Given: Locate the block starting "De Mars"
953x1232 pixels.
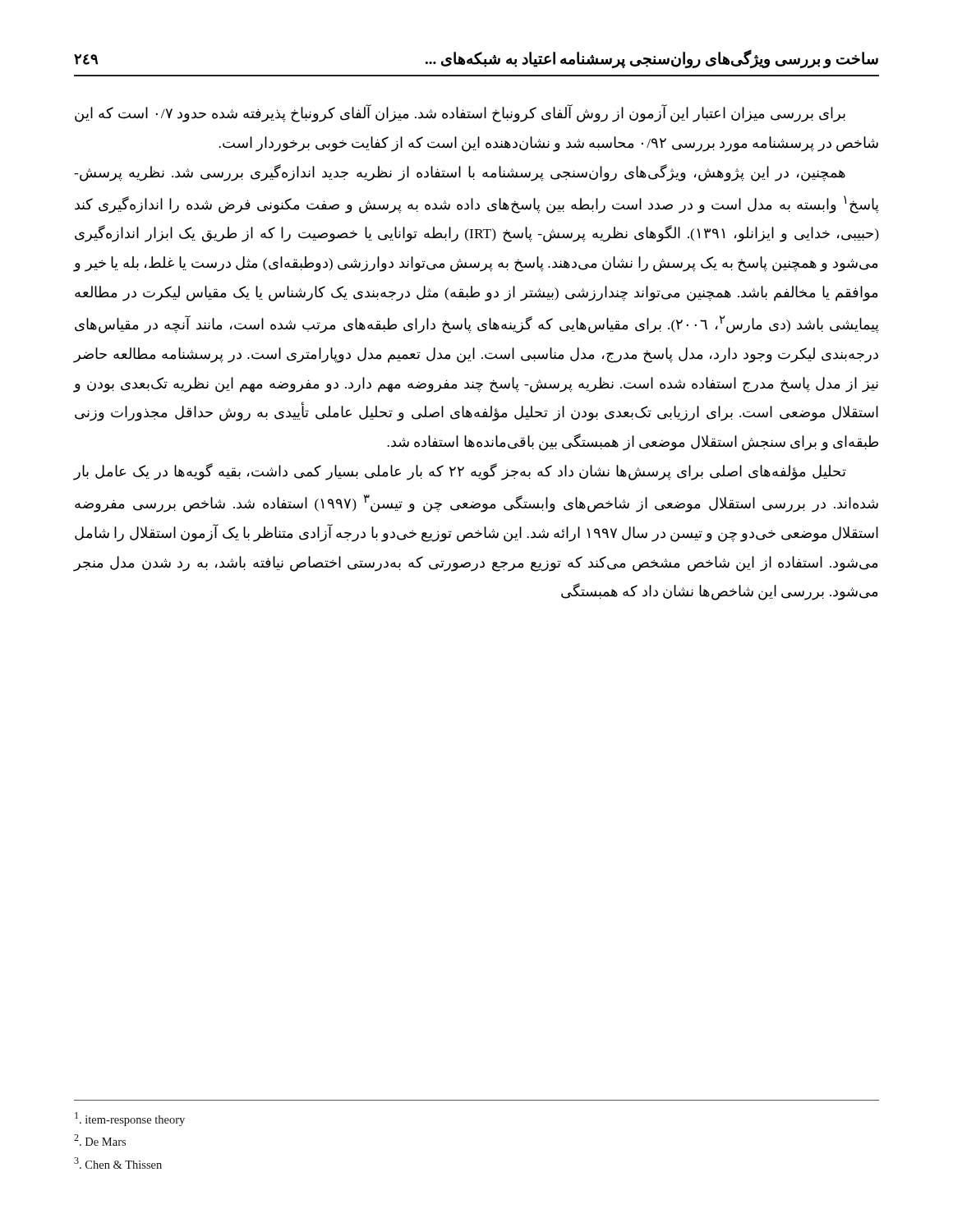Looking at the screenshot, I should pyautogui.click(x=100, y=1140).
